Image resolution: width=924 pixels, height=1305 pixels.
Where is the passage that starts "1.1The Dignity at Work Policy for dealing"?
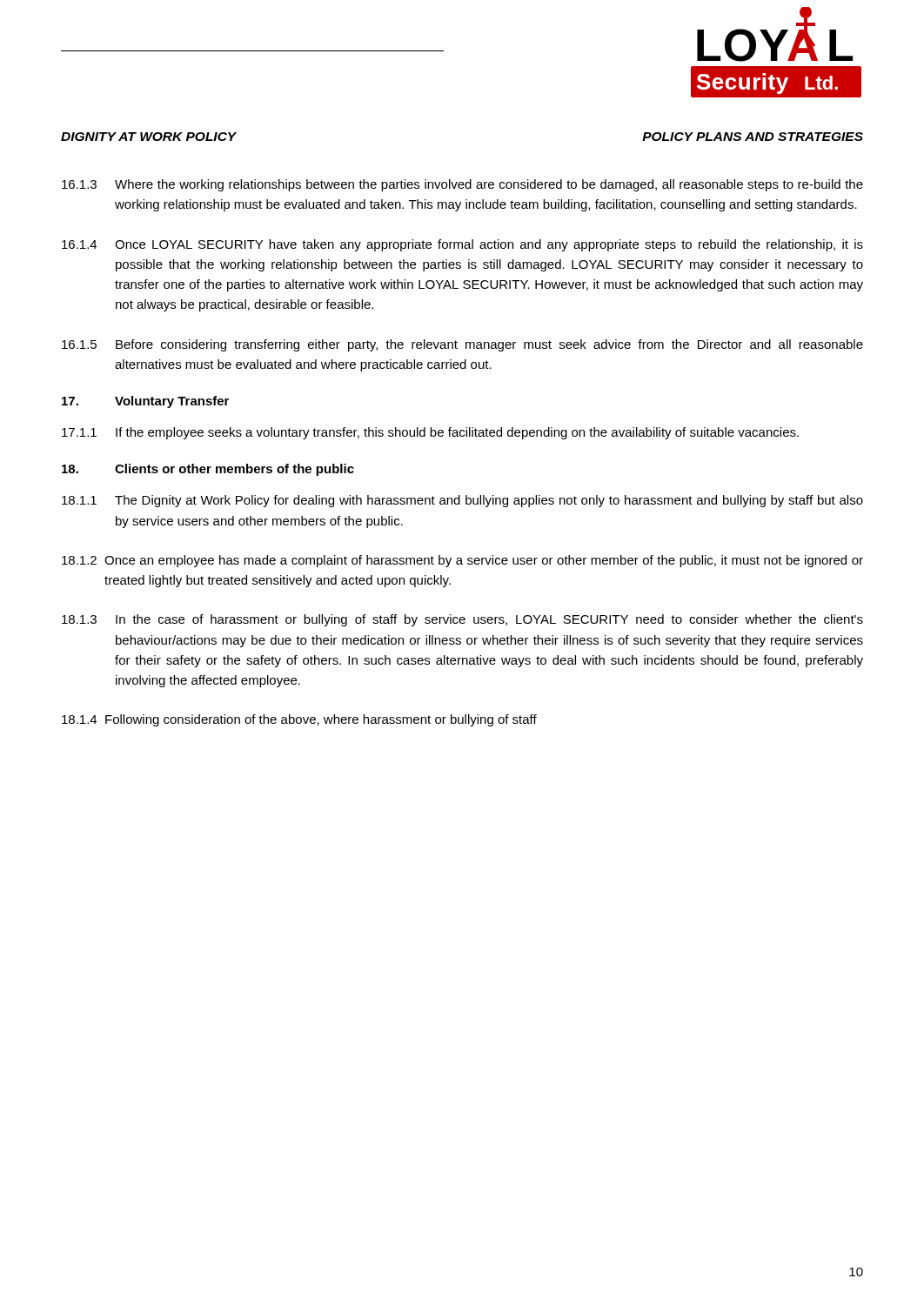pos(462,510)
